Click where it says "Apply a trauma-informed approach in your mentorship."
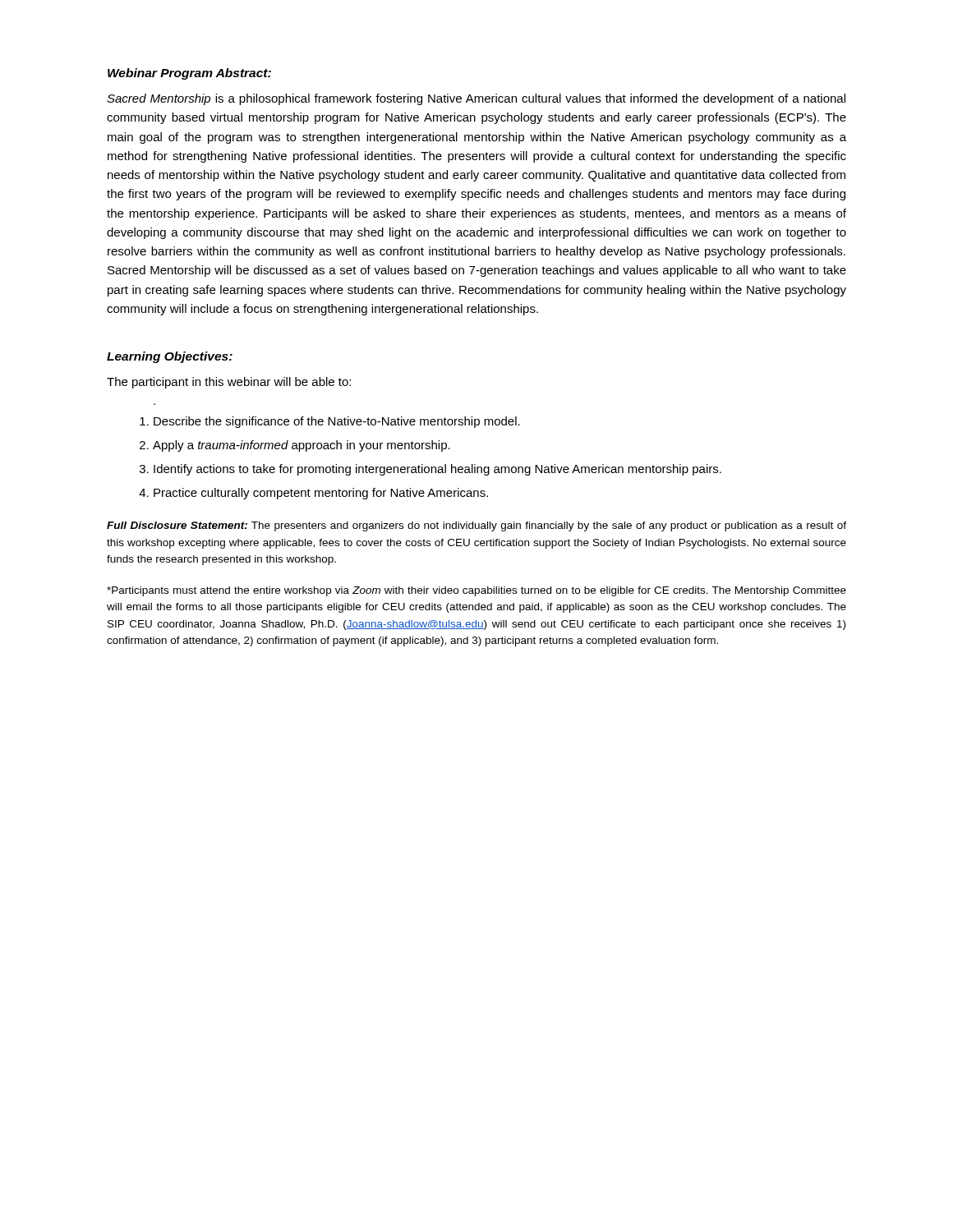The image size is (953, 1232). 302,445
